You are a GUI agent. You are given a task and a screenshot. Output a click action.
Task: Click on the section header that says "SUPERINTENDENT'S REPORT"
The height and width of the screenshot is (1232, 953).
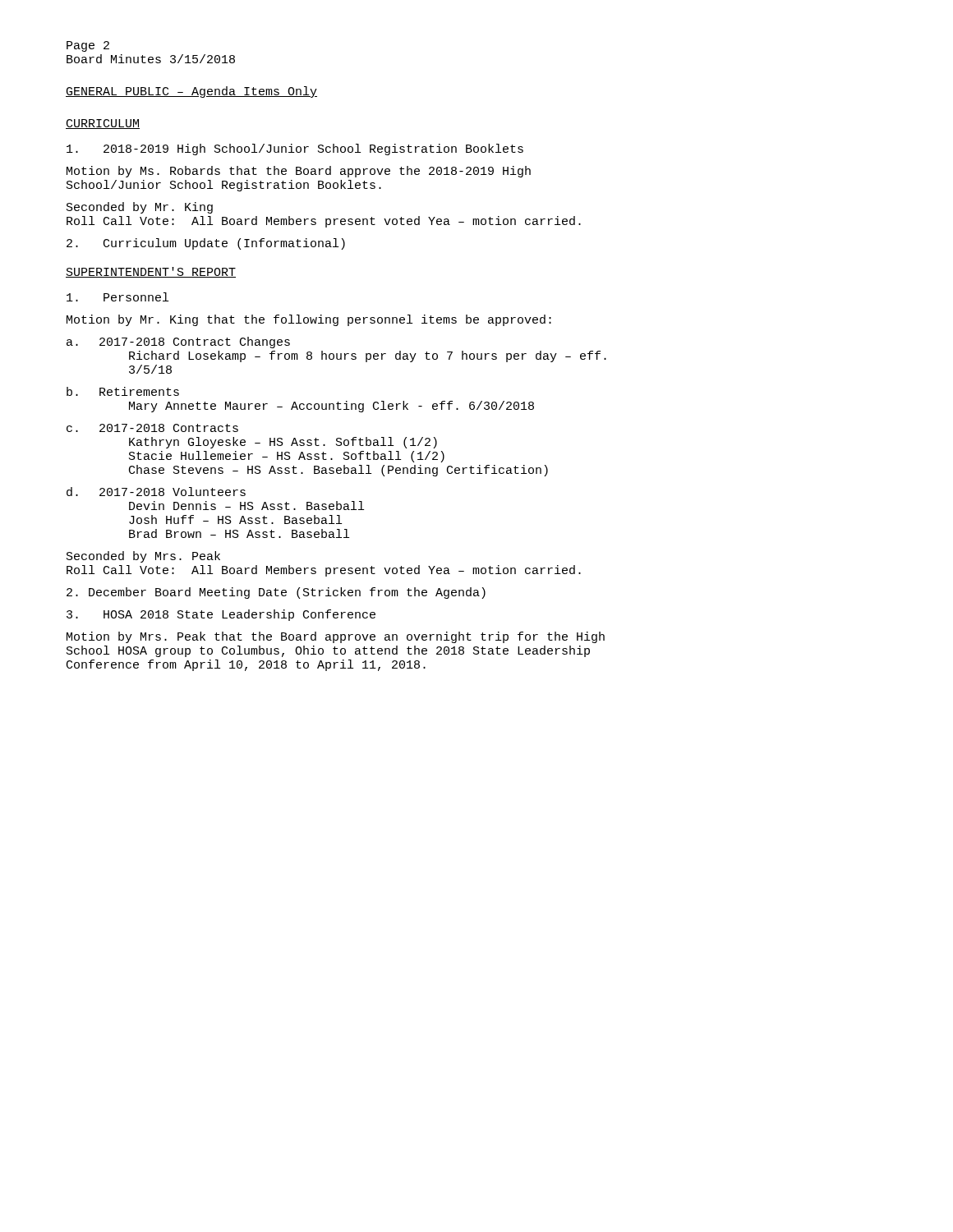[151, 273]
